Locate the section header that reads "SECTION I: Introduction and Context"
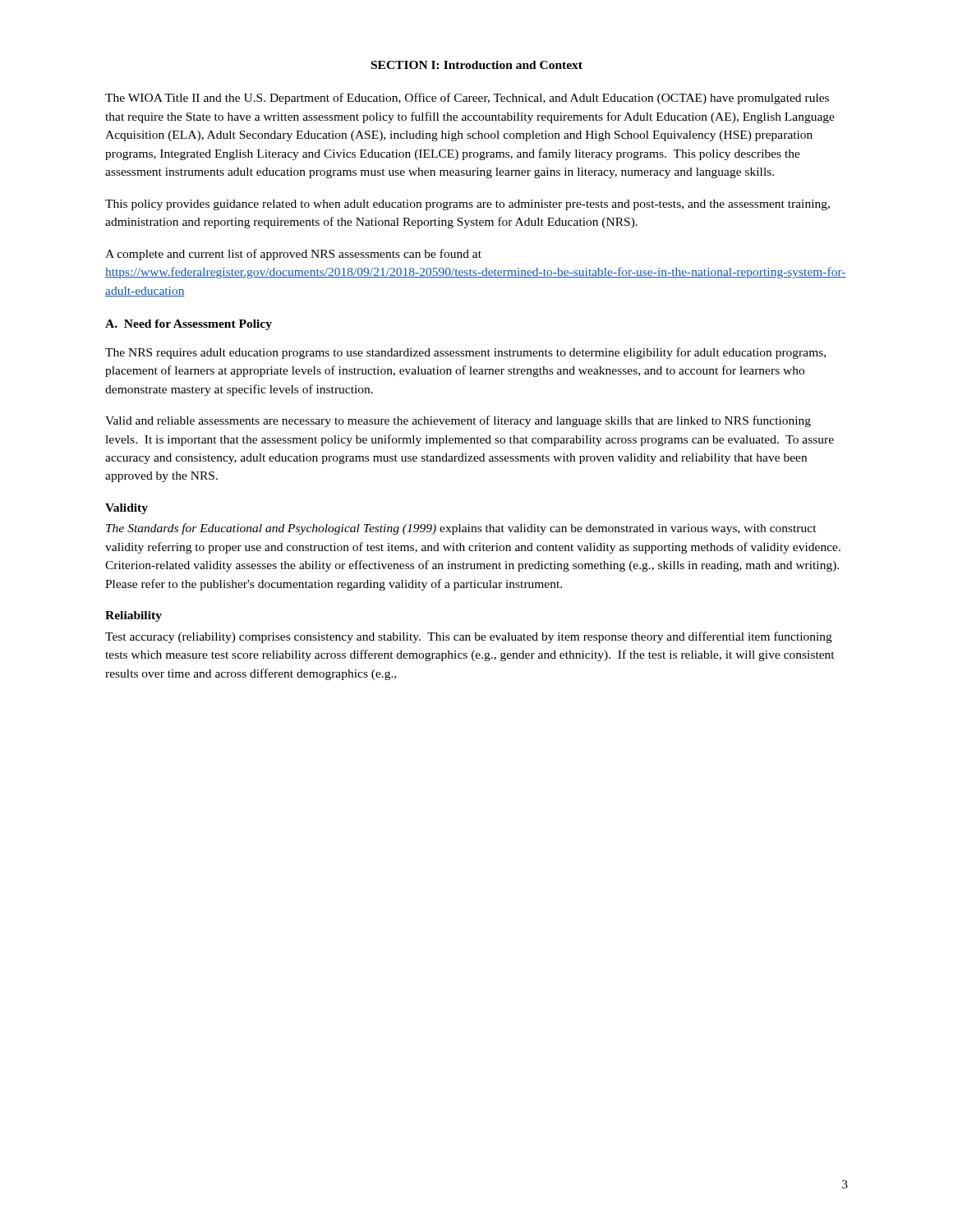The image size is (953, 1232). 476,64
